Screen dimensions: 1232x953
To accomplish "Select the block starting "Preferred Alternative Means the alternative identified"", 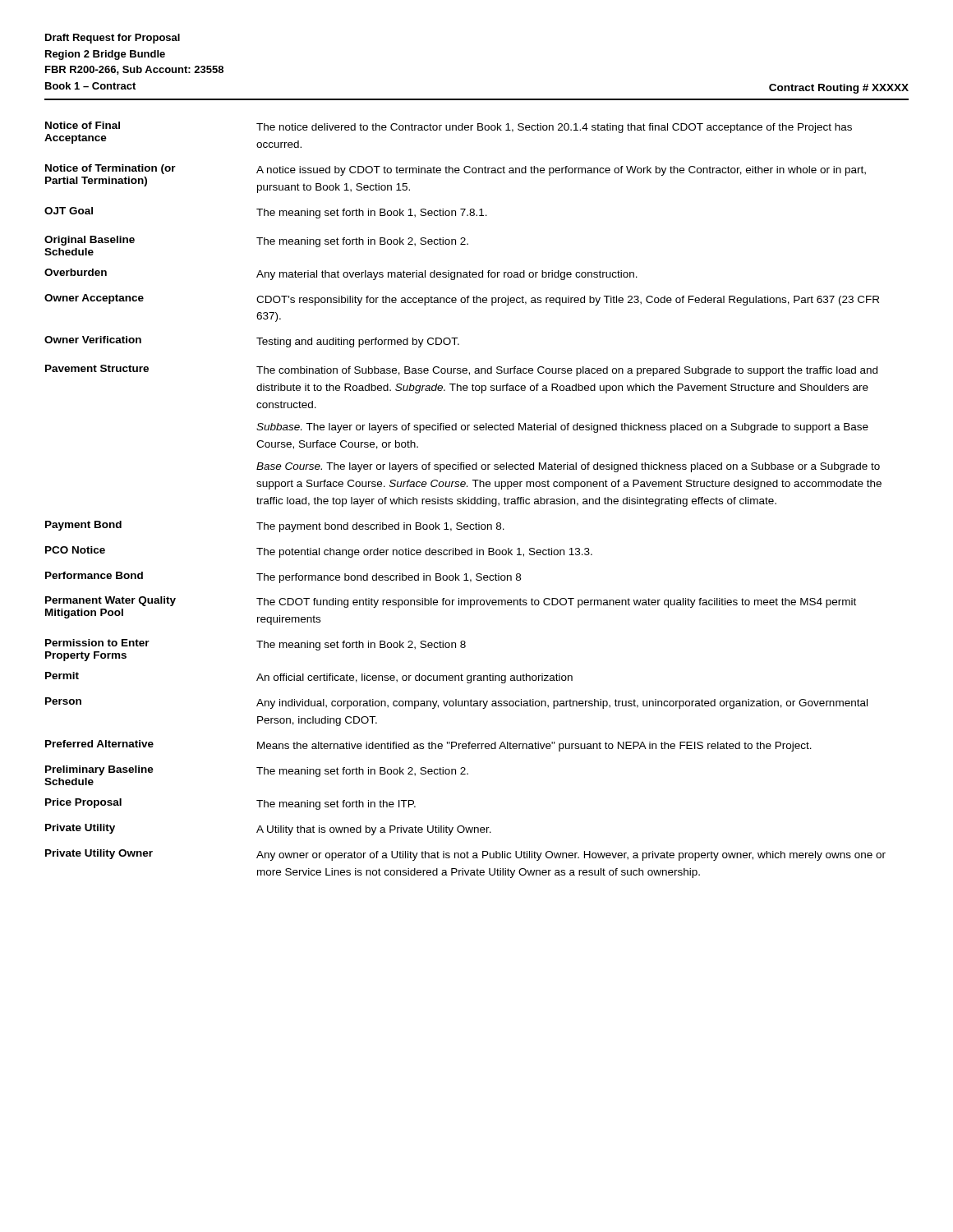I will point(476,746).
